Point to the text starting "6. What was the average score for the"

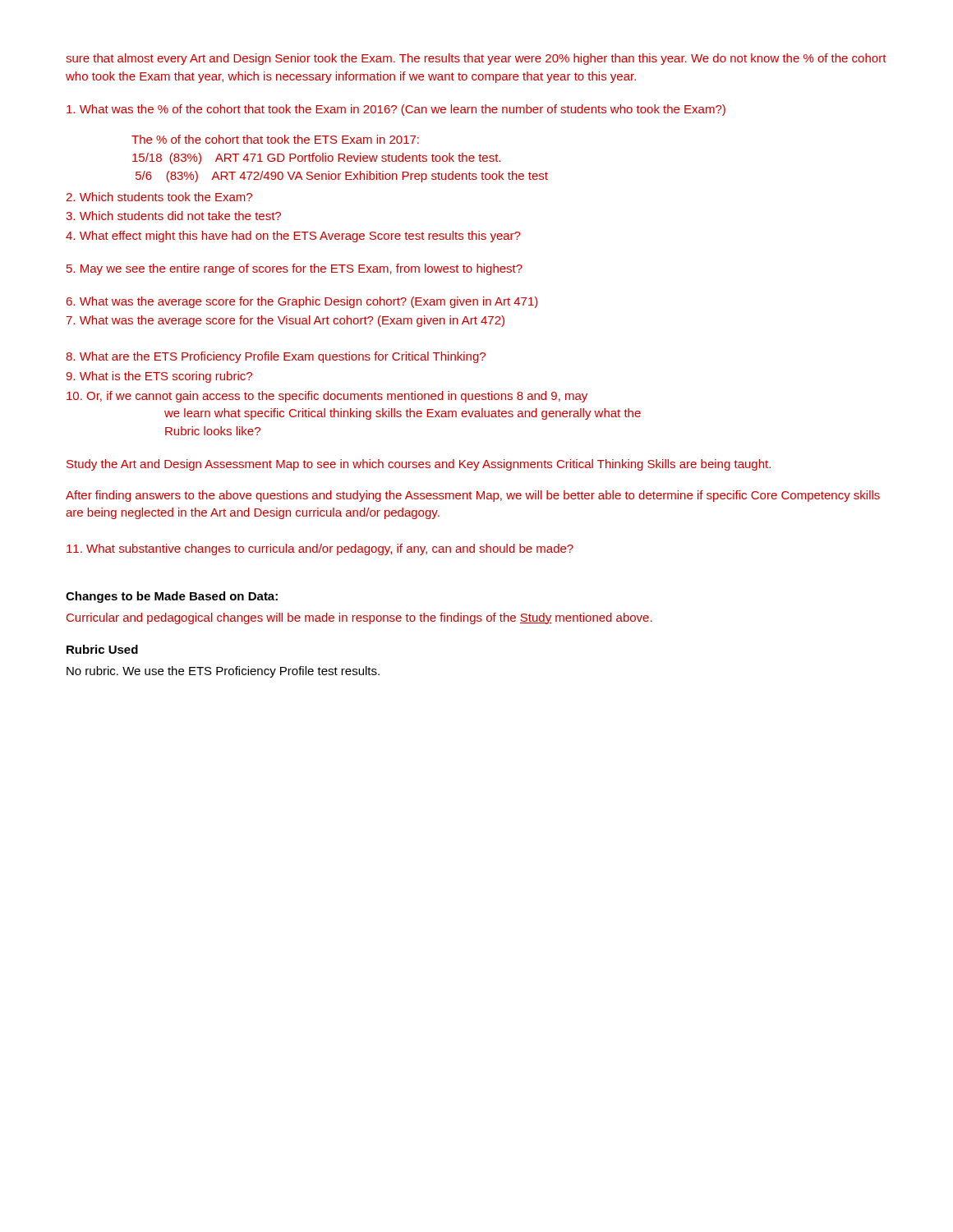(x=302, y=301)
